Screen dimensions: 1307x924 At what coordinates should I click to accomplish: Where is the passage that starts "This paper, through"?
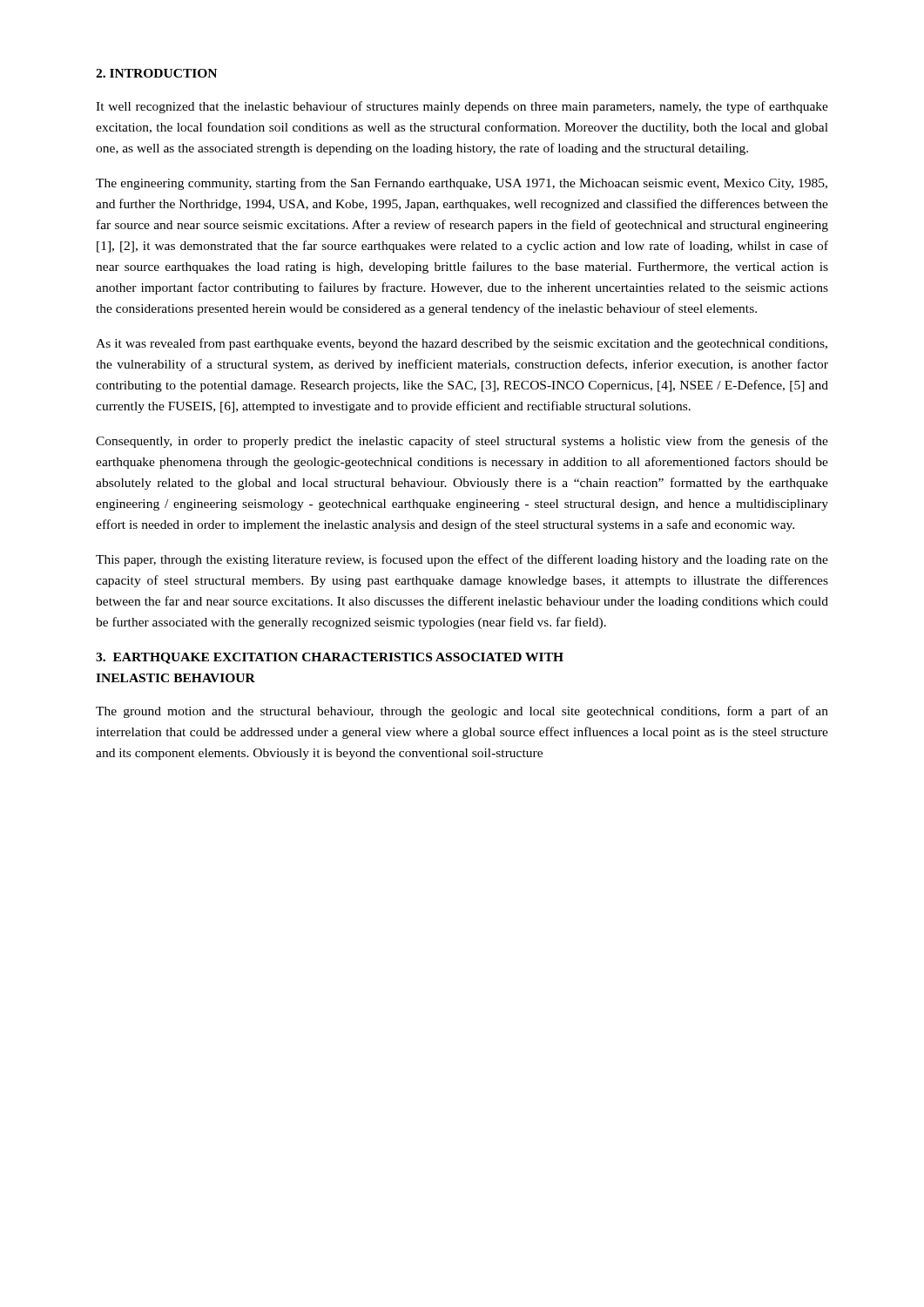[x=462, y=591]
